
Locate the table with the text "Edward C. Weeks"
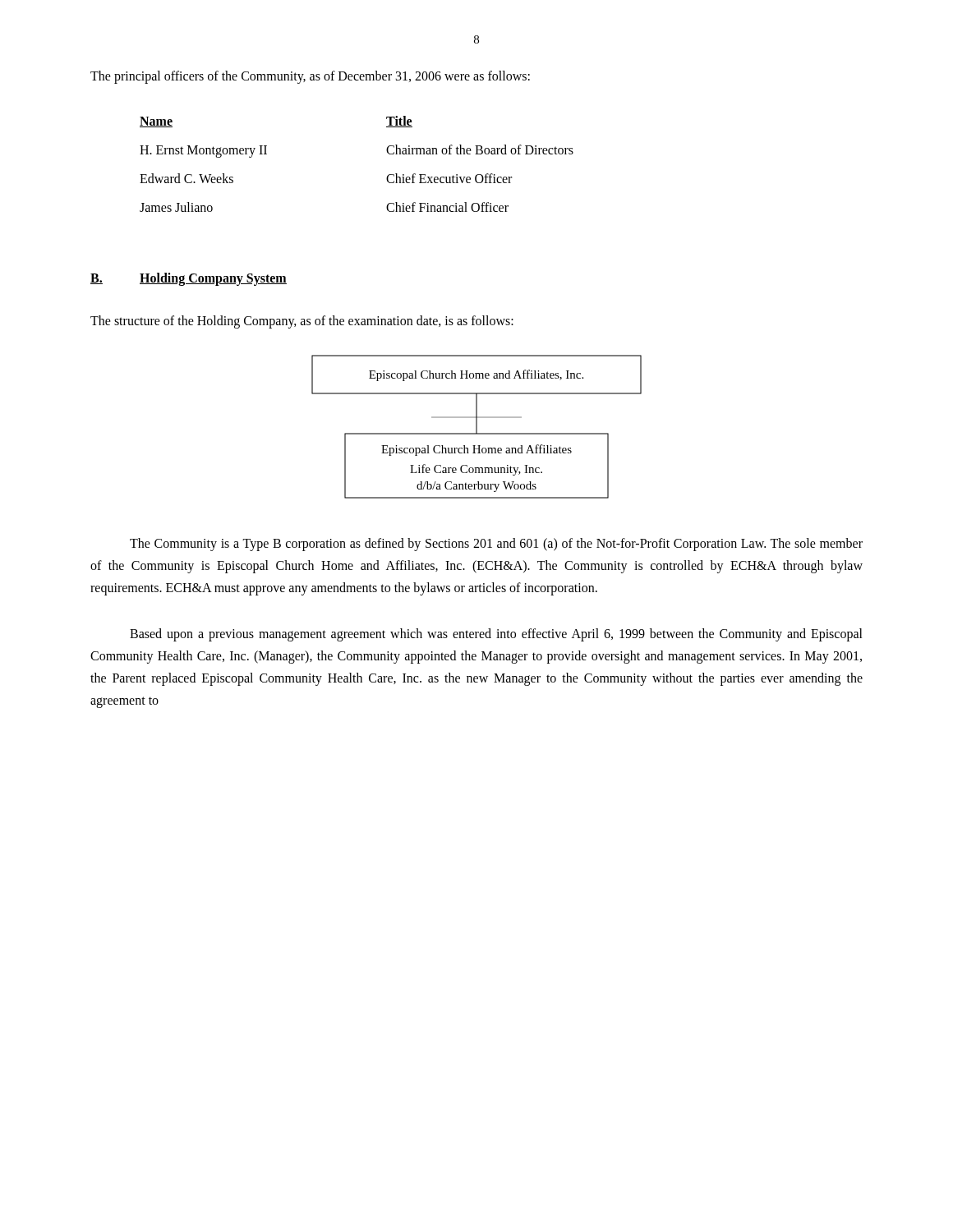pyautogui.click(x=501, y=164)
